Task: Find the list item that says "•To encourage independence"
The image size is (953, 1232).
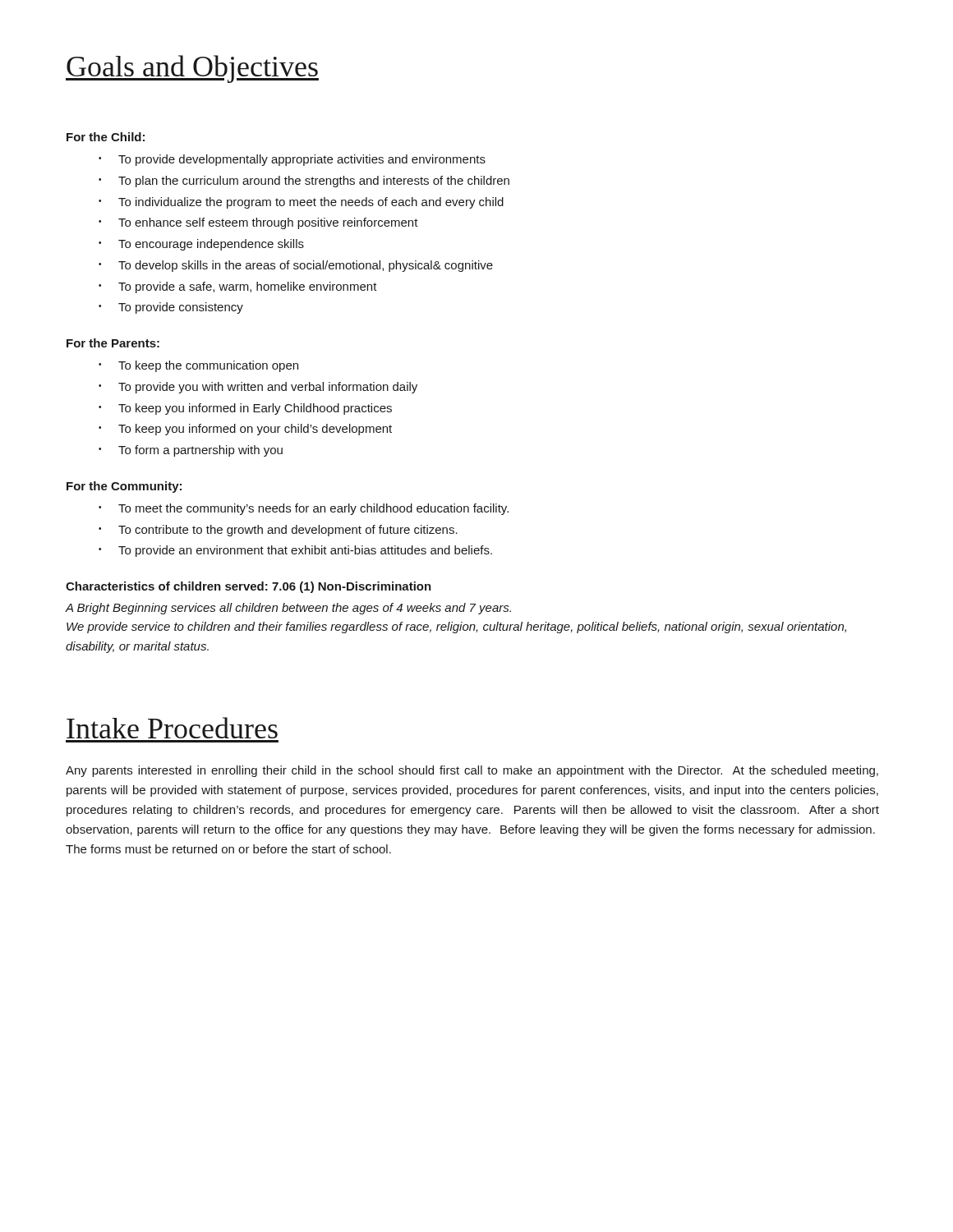Action: click(201, 244)
